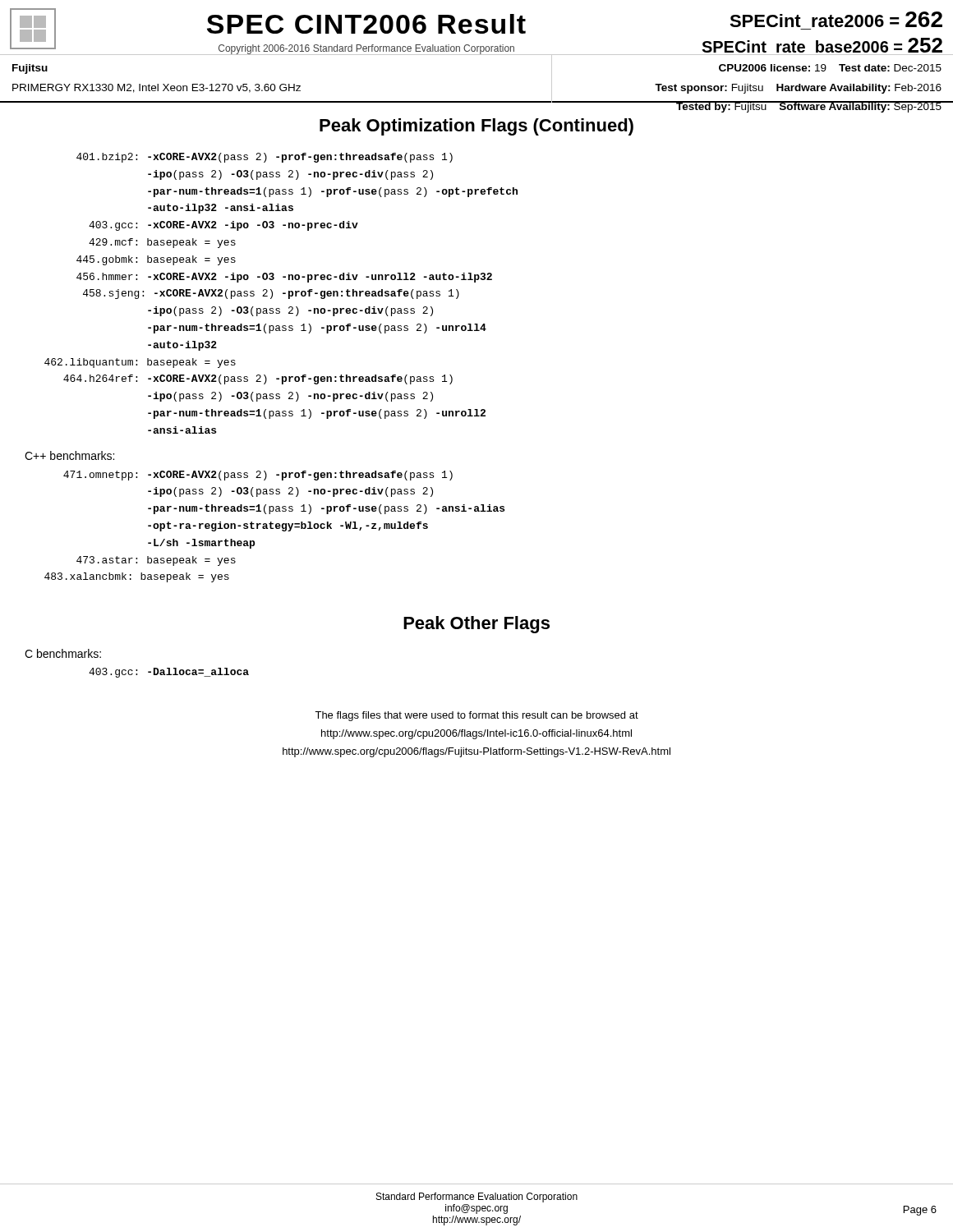Screen dimensions: 1232x953
Task: Locate the element starting "Peak Optimization Flags (Continued)"
Action: point(476,125)
